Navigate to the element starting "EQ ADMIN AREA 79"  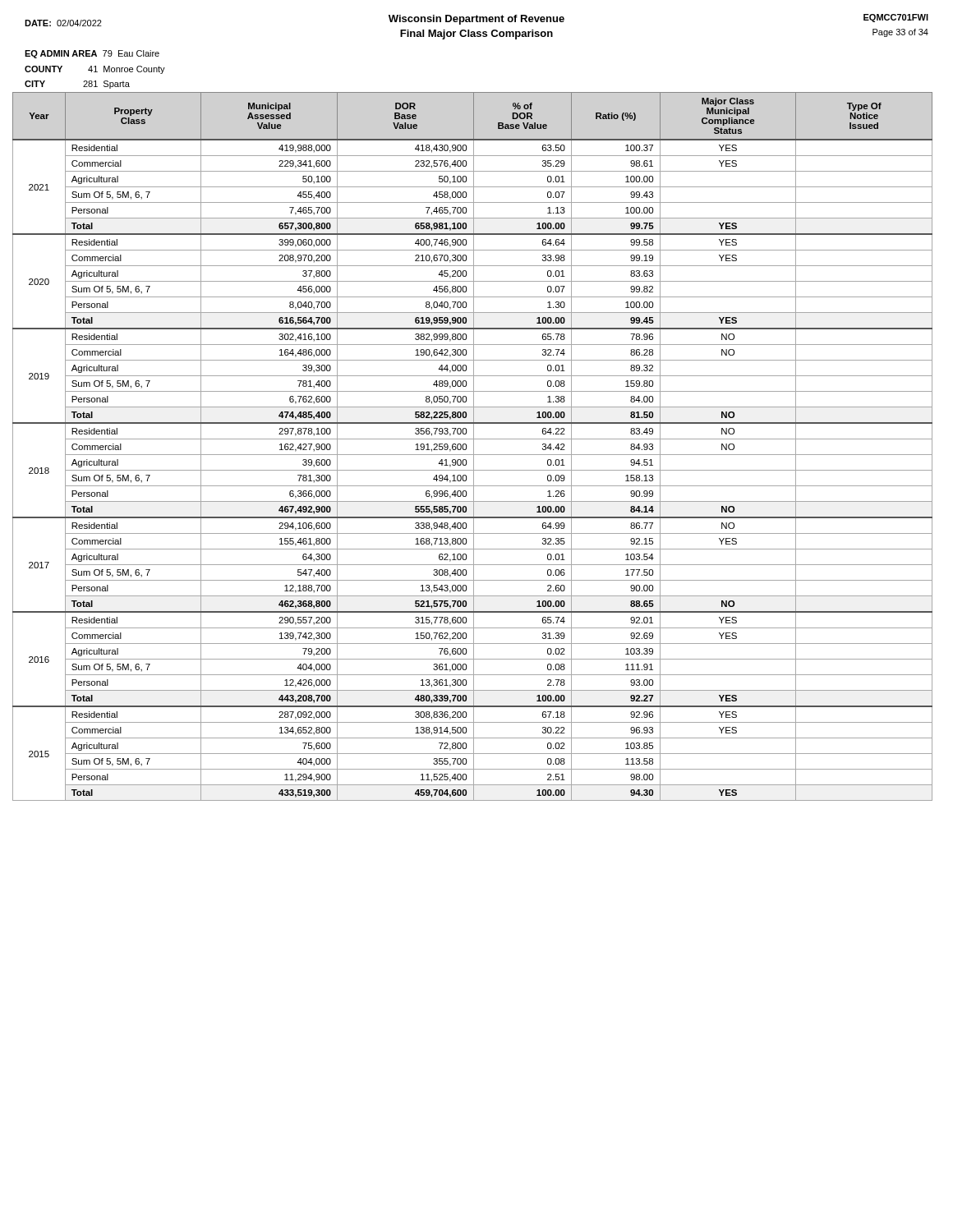(95, 69)
